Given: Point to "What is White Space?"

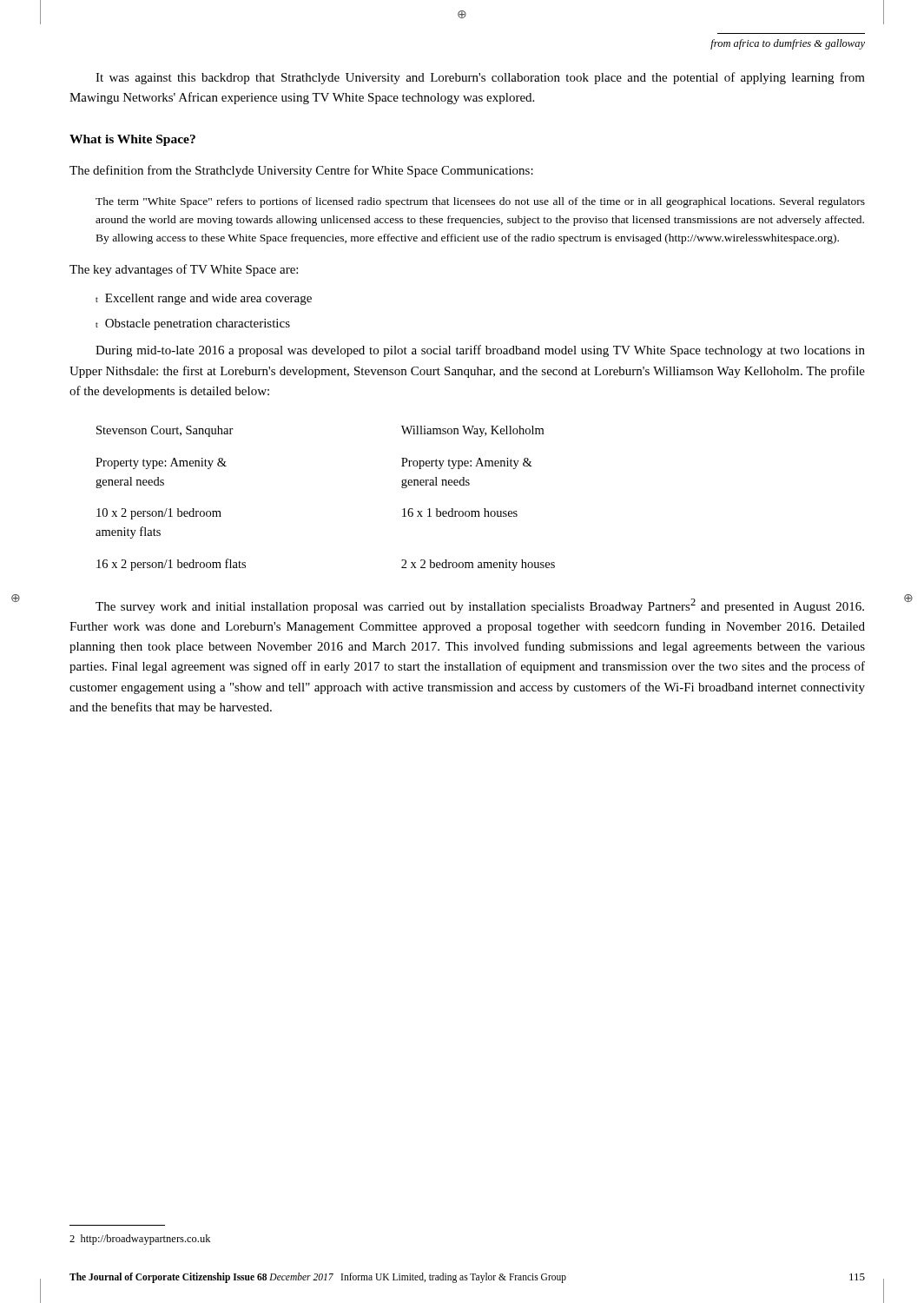Looking at the screenshot, I should tap(133, 138).
